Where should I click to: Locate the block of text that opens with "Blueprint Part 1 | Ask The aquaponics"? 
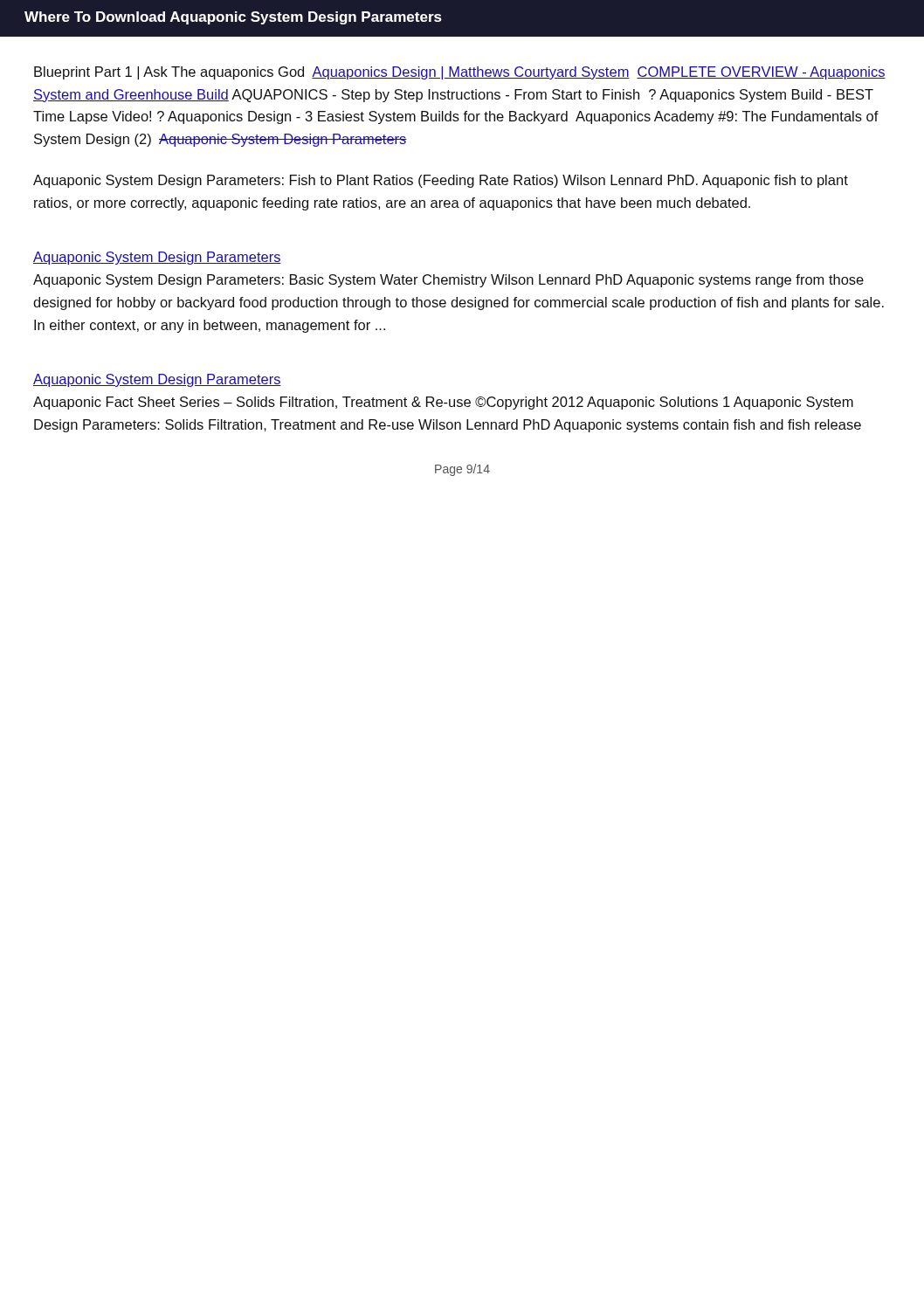(459, 105)
